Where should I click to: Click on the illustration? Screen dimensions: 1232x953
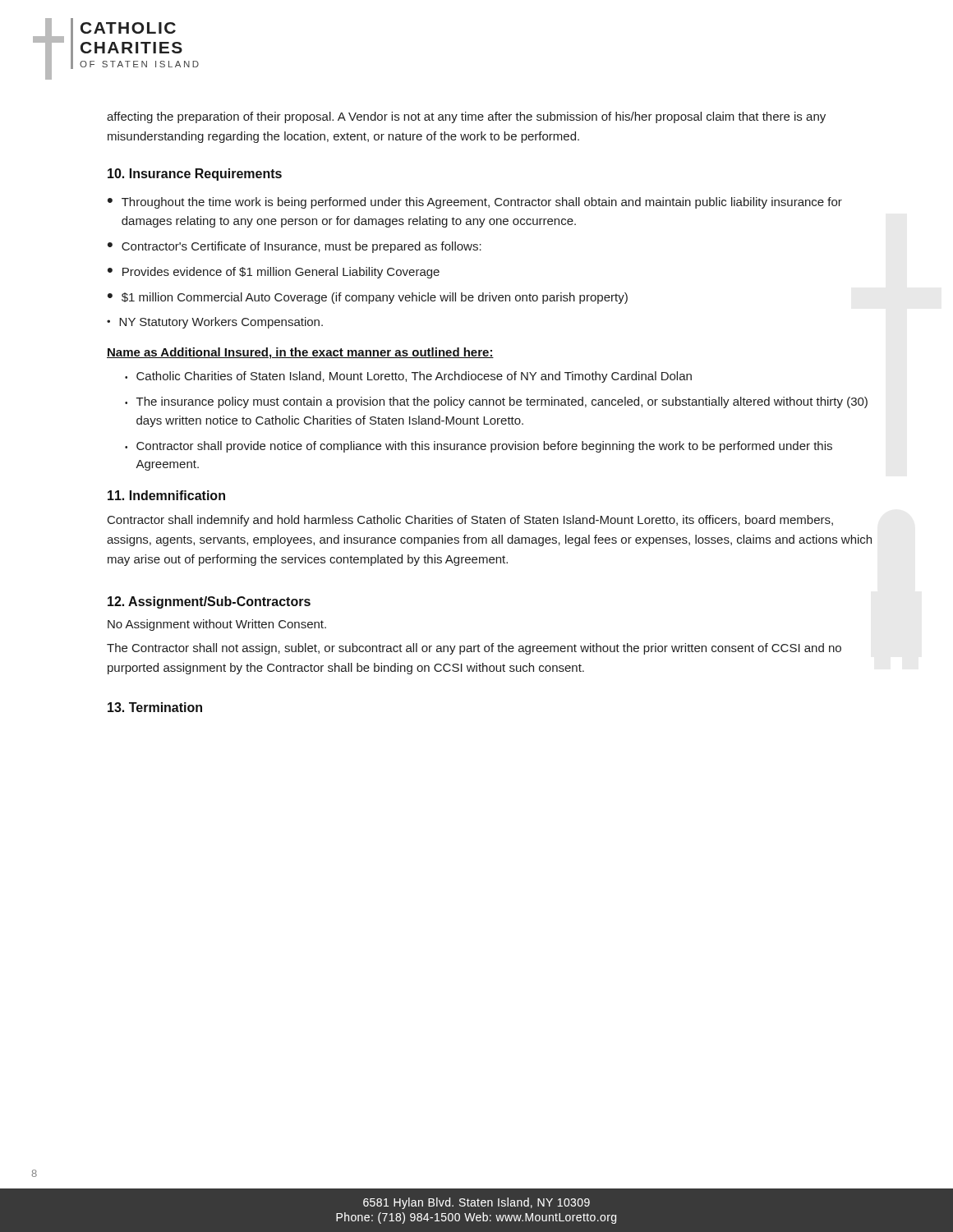[x=896, y=444]
